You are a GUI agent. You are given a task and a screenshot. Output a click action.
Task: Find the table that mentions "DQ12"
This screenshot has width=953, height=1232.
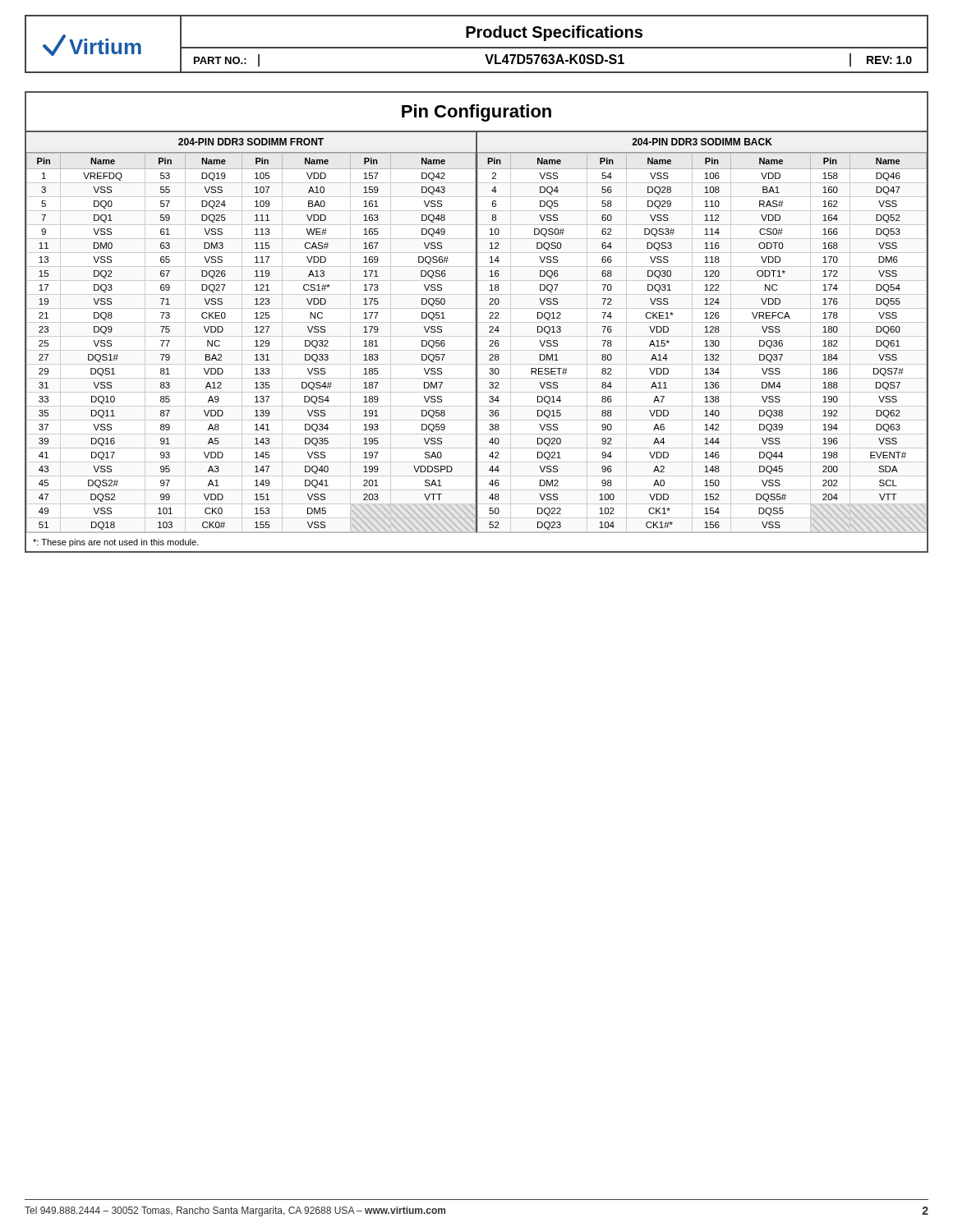(702, 342)
